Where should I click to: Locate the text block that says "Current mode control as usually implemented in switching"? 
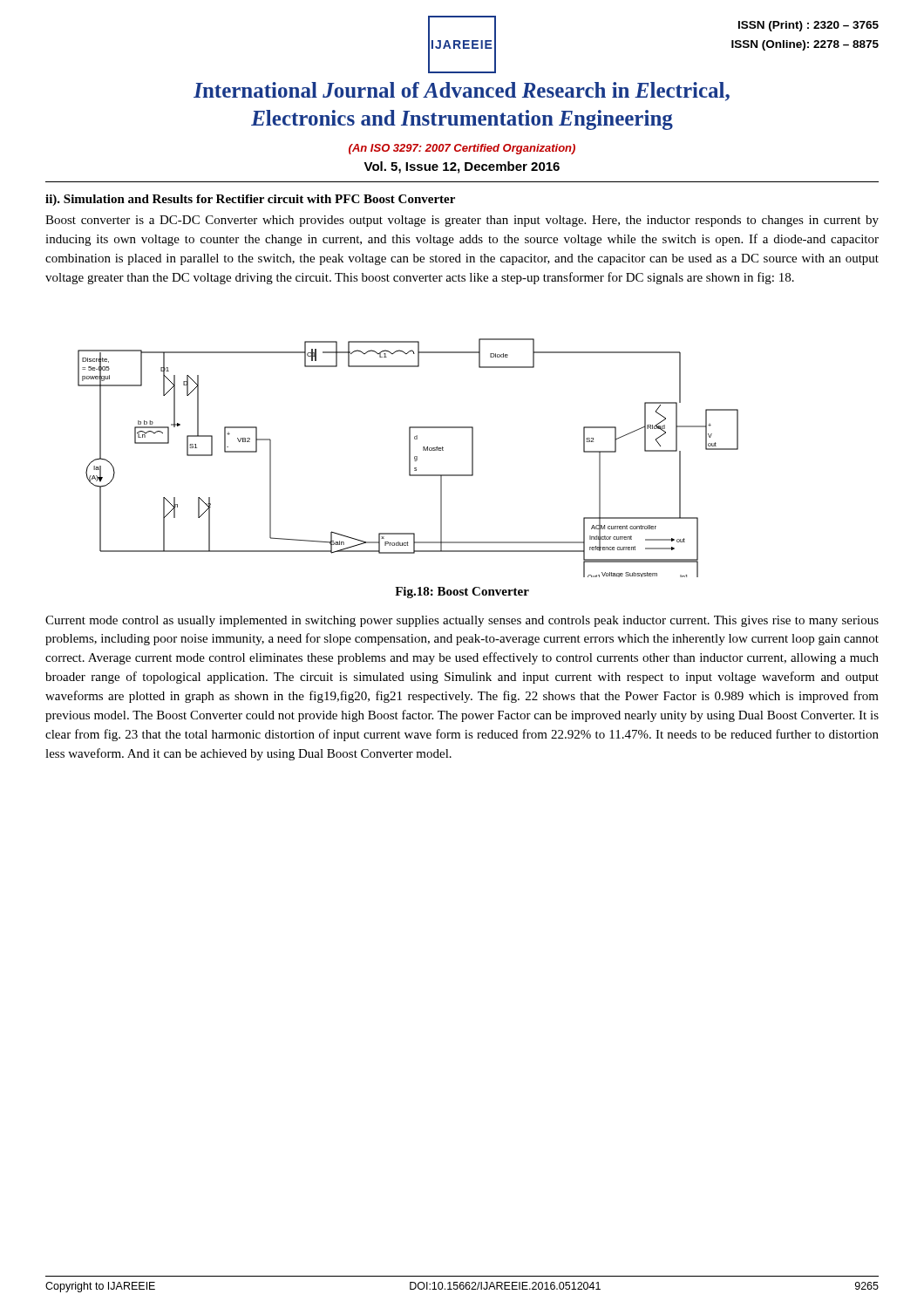click(462, 686)
